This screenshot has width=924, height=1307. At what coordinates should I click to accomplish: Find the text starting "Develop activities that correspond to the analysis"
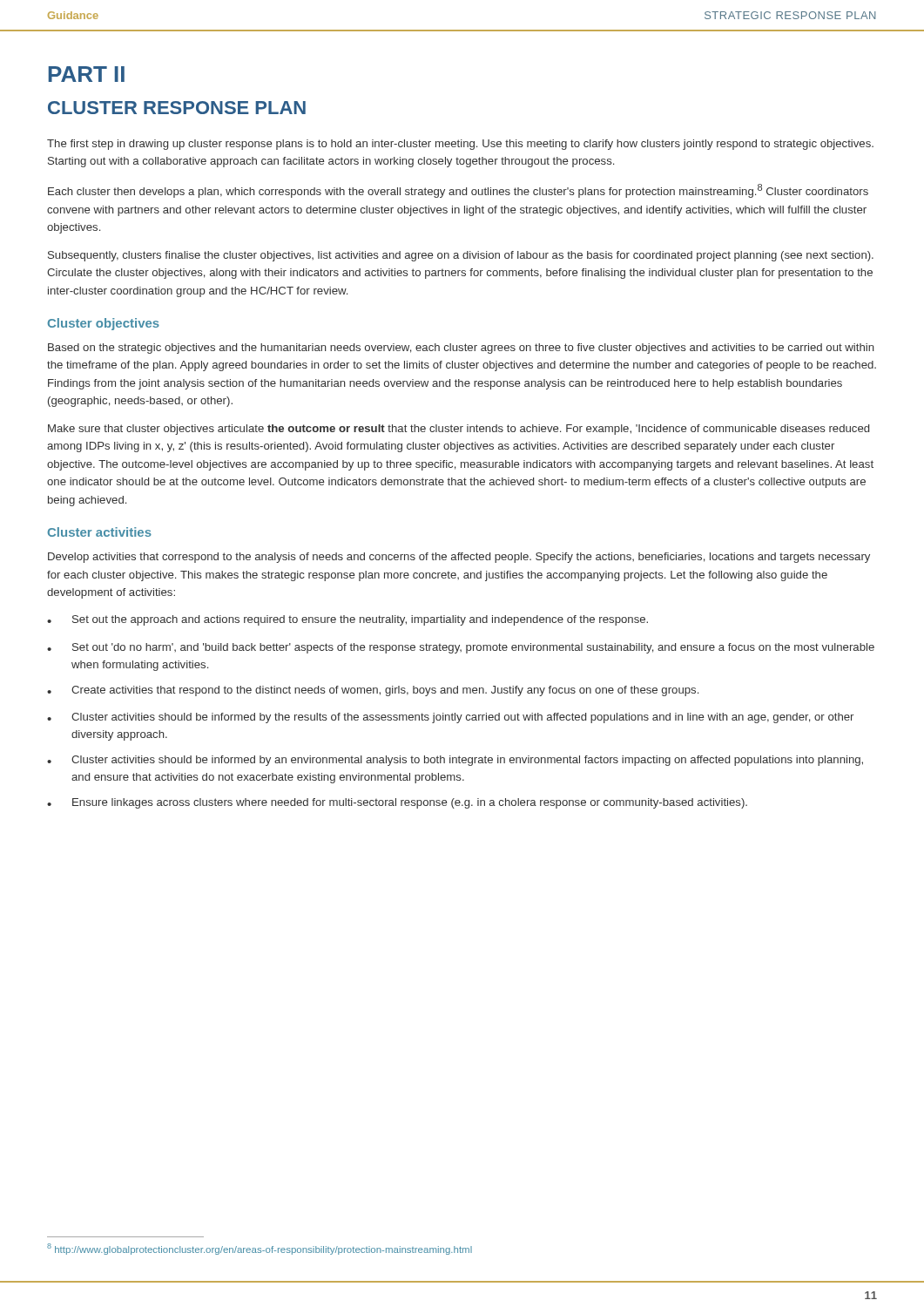[459, 574]
